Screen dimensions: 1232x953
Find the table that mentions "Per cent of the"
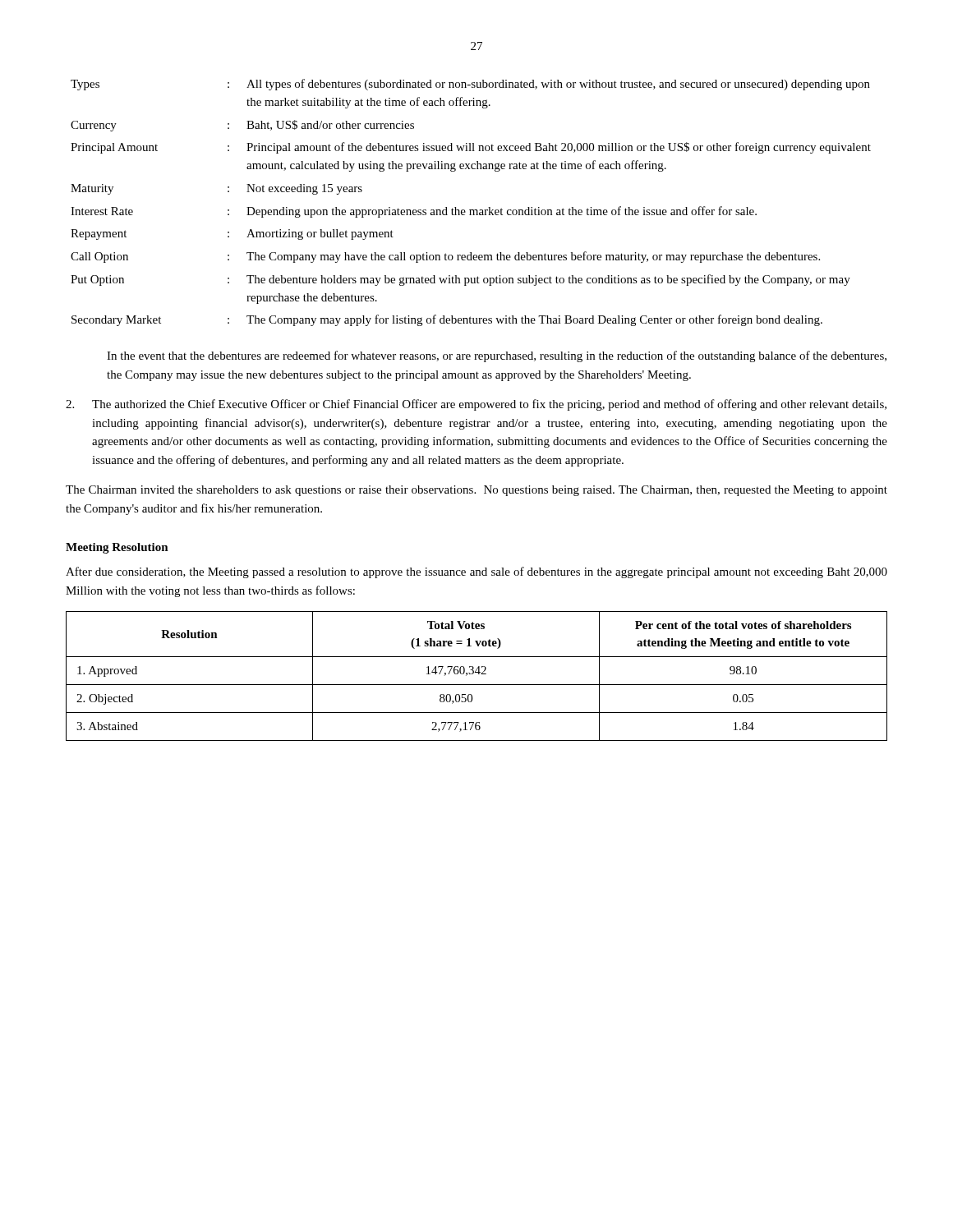click(476, 676)
